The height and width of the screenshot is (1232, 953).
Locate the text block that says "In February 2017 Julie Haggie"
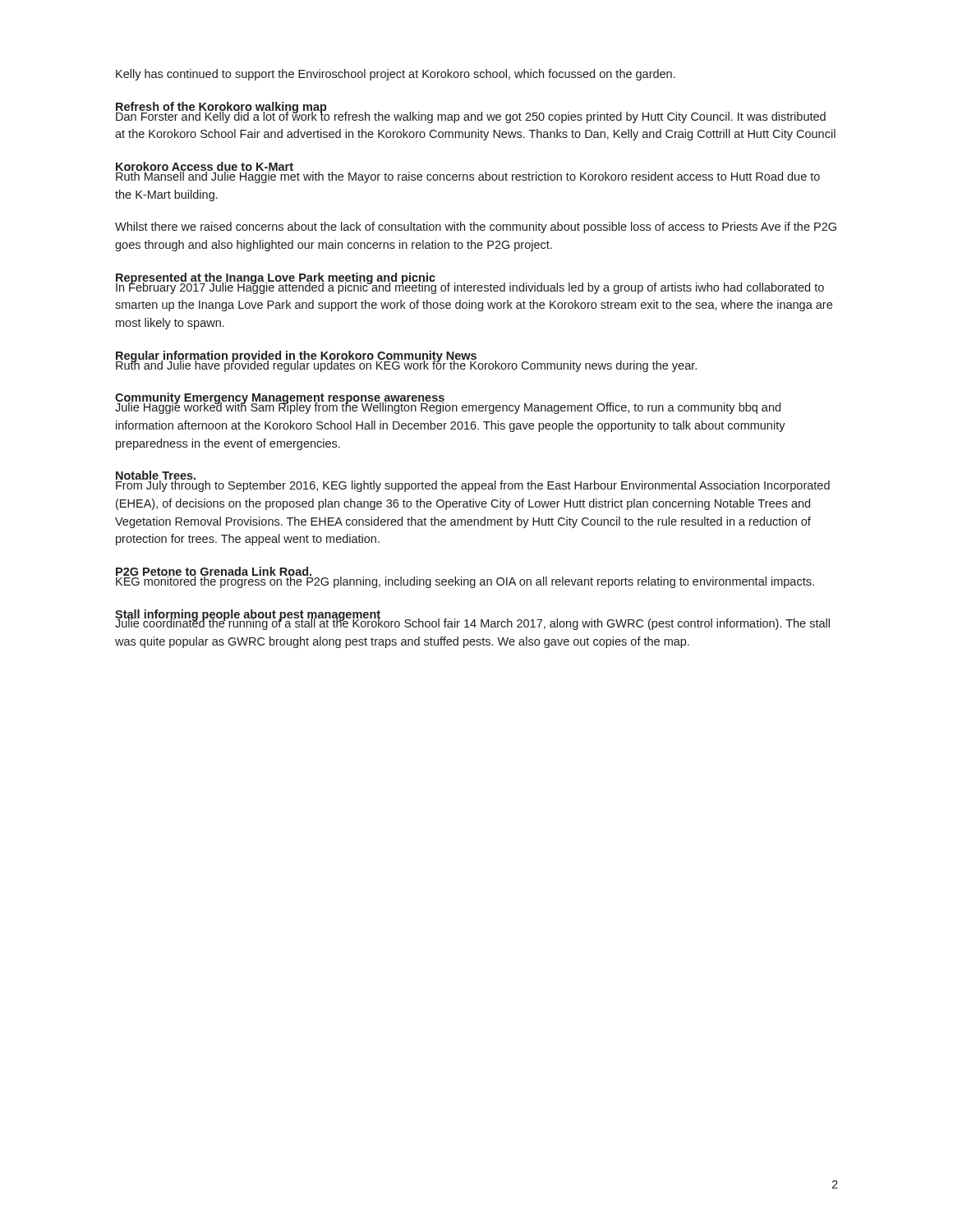point(474,305)
